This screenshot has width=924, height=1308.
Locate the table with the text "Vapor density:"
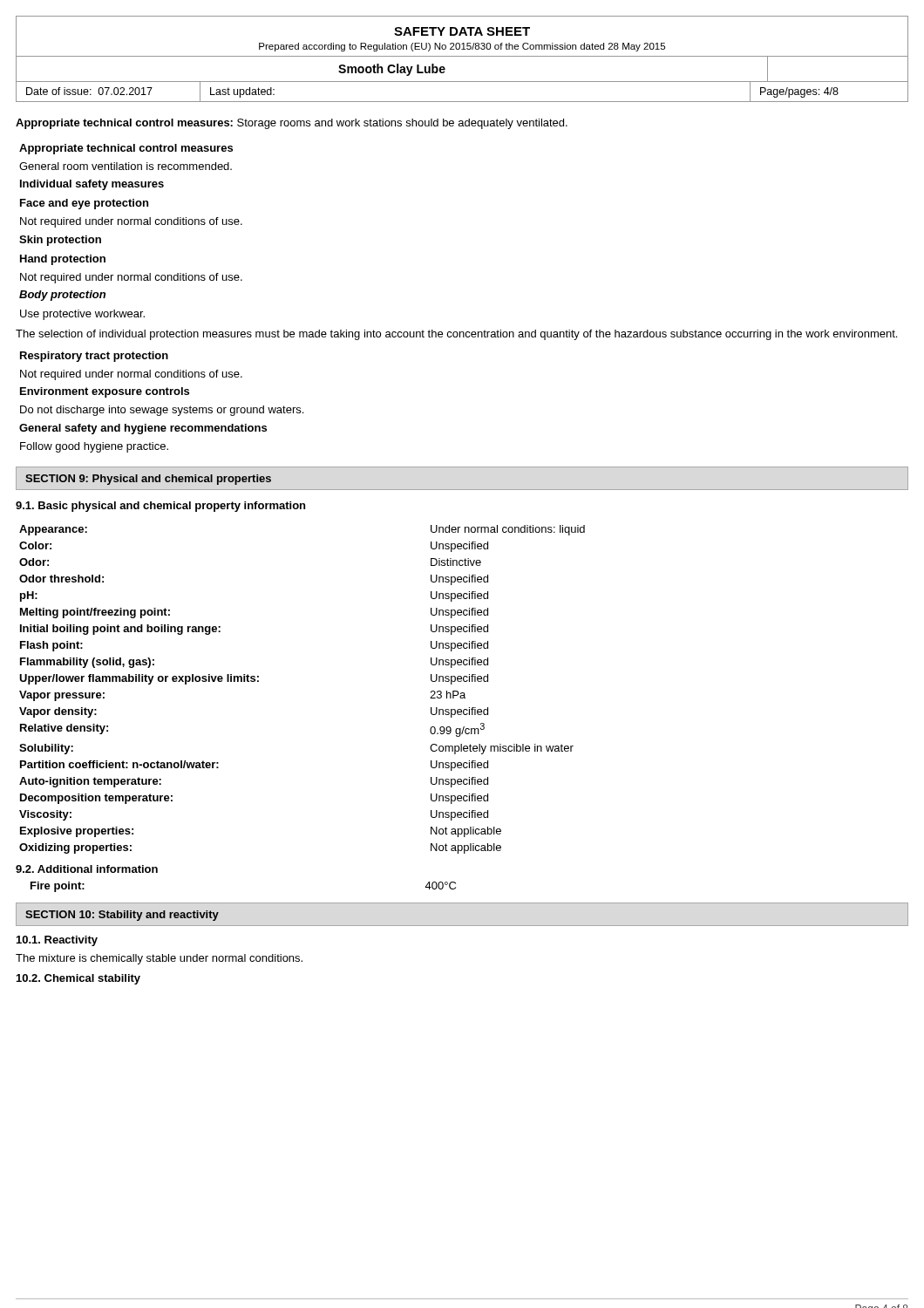[x=462, y=688]
